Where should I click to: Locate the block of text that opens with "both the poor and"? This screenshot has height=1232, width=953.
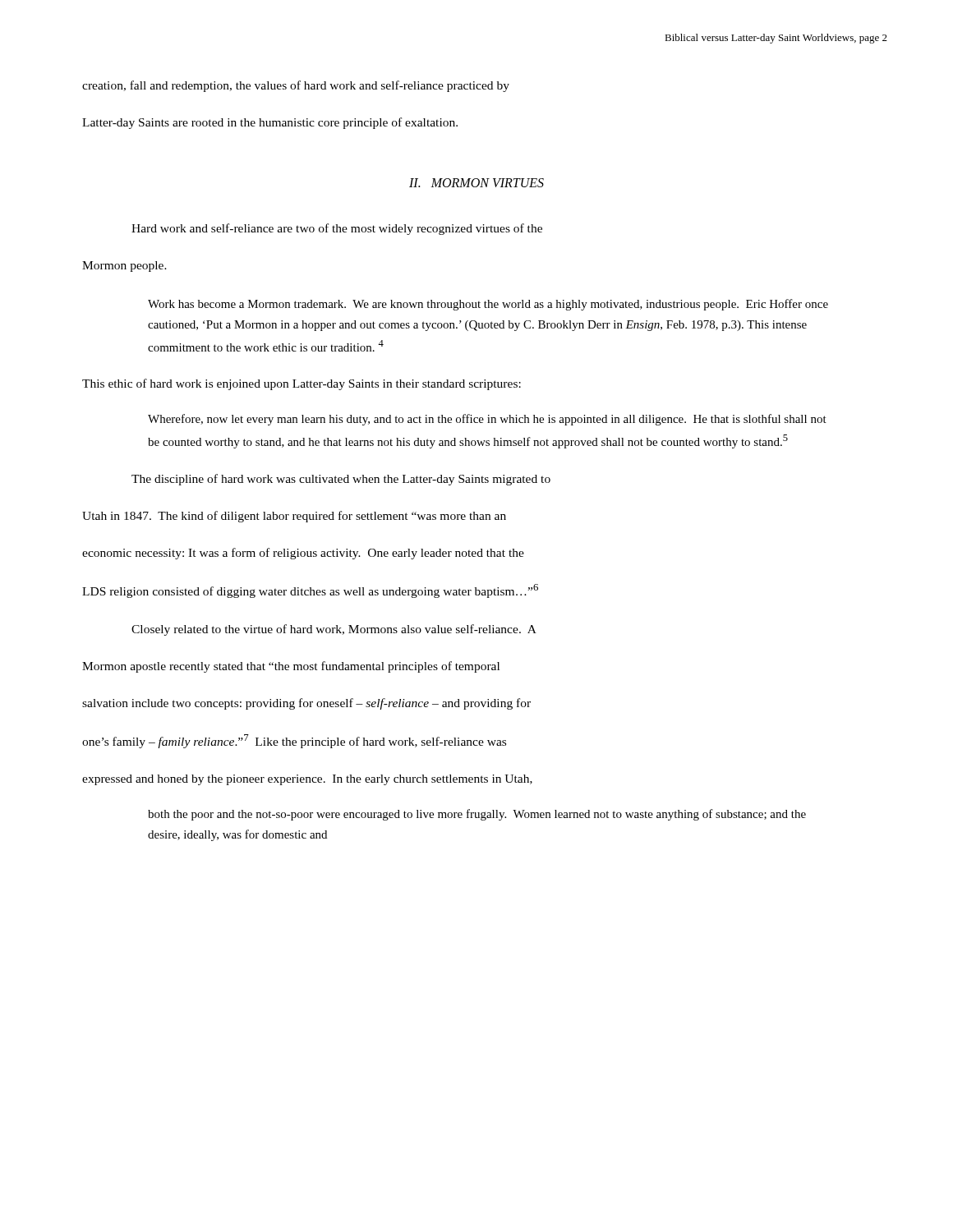click(477, 824)
